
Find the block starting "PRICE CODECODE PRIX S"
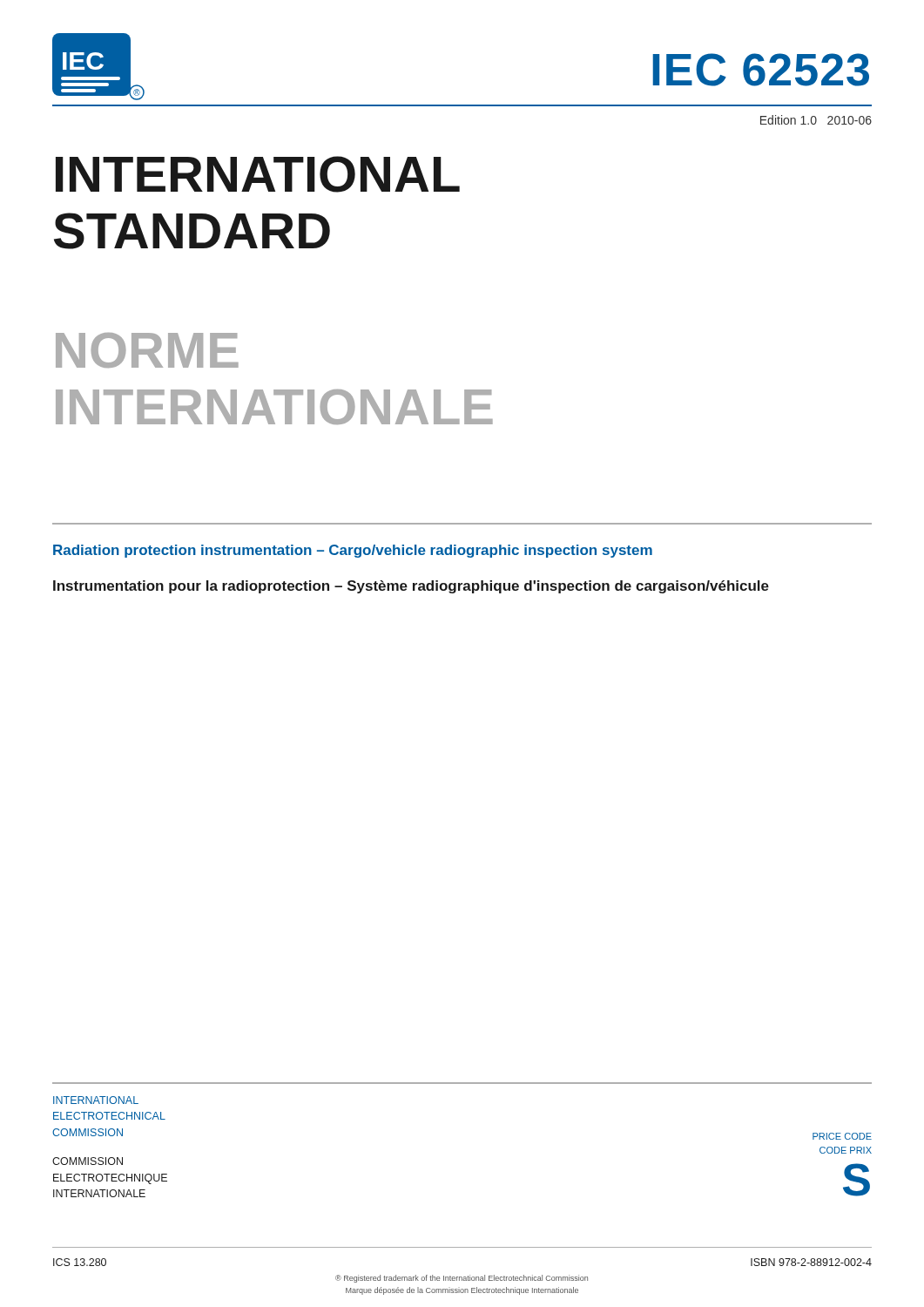pyautogui.click(x=842, y=1166)
